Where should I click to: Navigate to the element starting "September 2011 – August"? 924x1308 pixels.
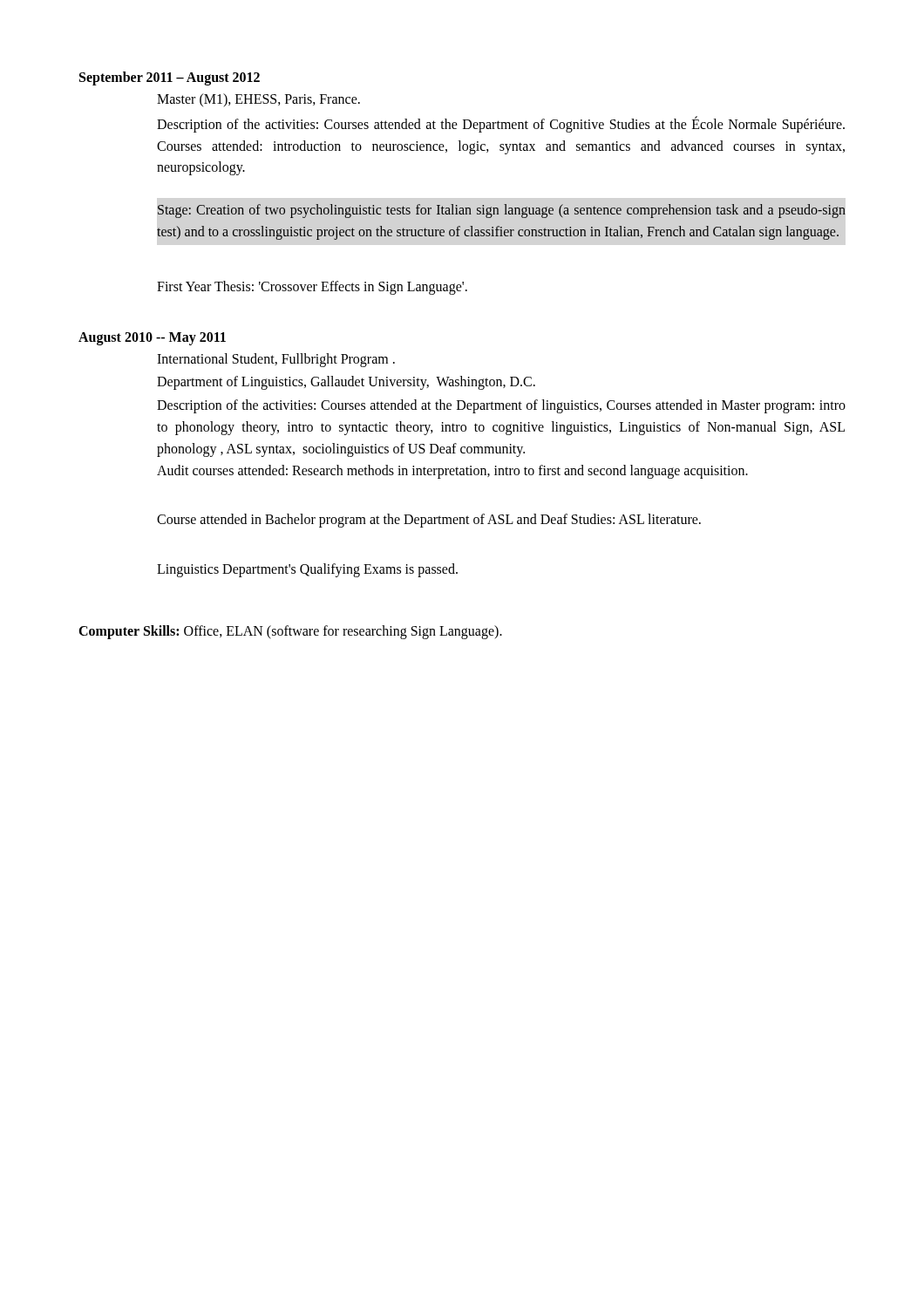point(169,77)
